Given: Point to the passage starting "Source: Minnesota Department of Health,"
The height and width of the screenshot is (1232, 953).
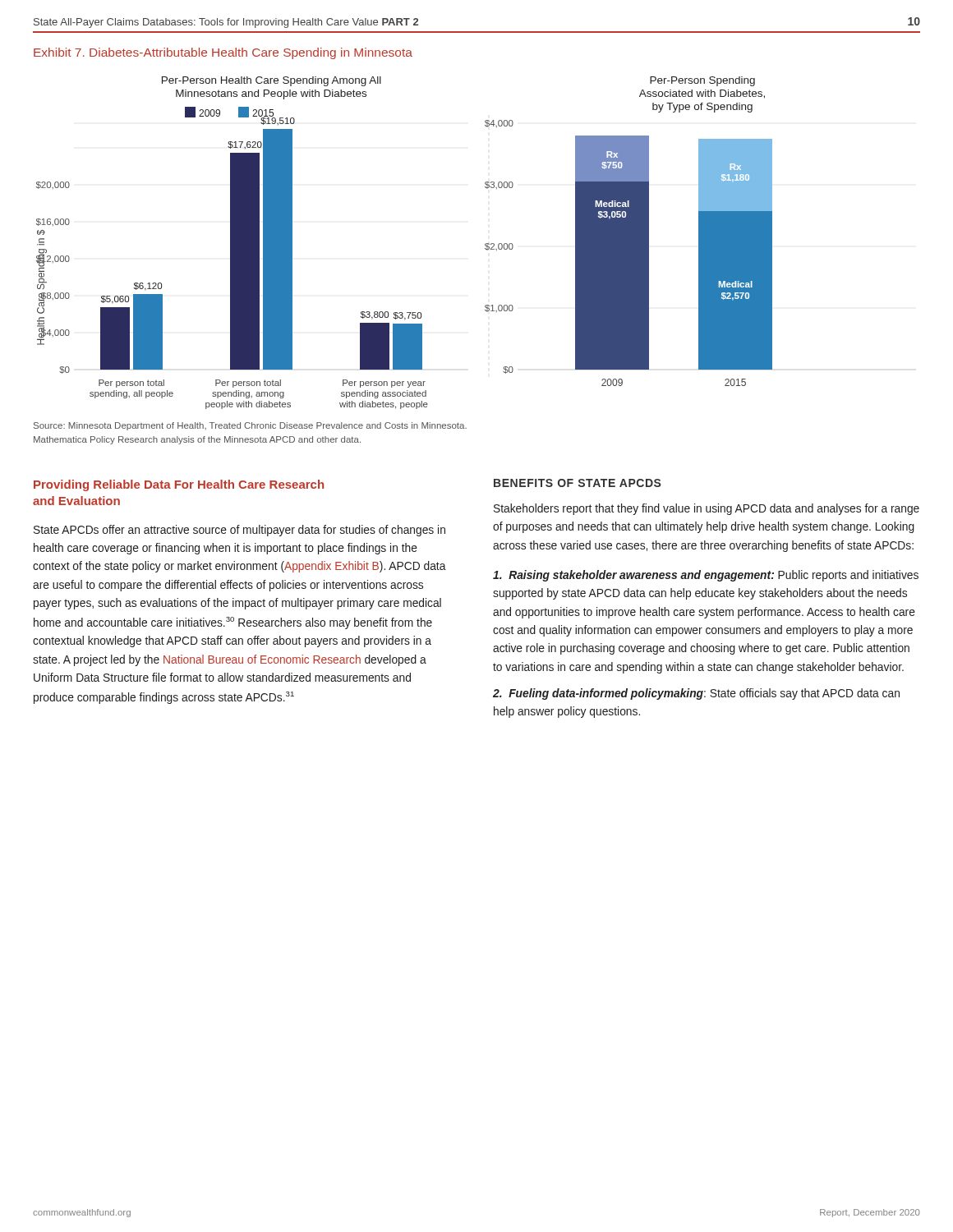Looking at the screenshot, I should tap(250, 432).
